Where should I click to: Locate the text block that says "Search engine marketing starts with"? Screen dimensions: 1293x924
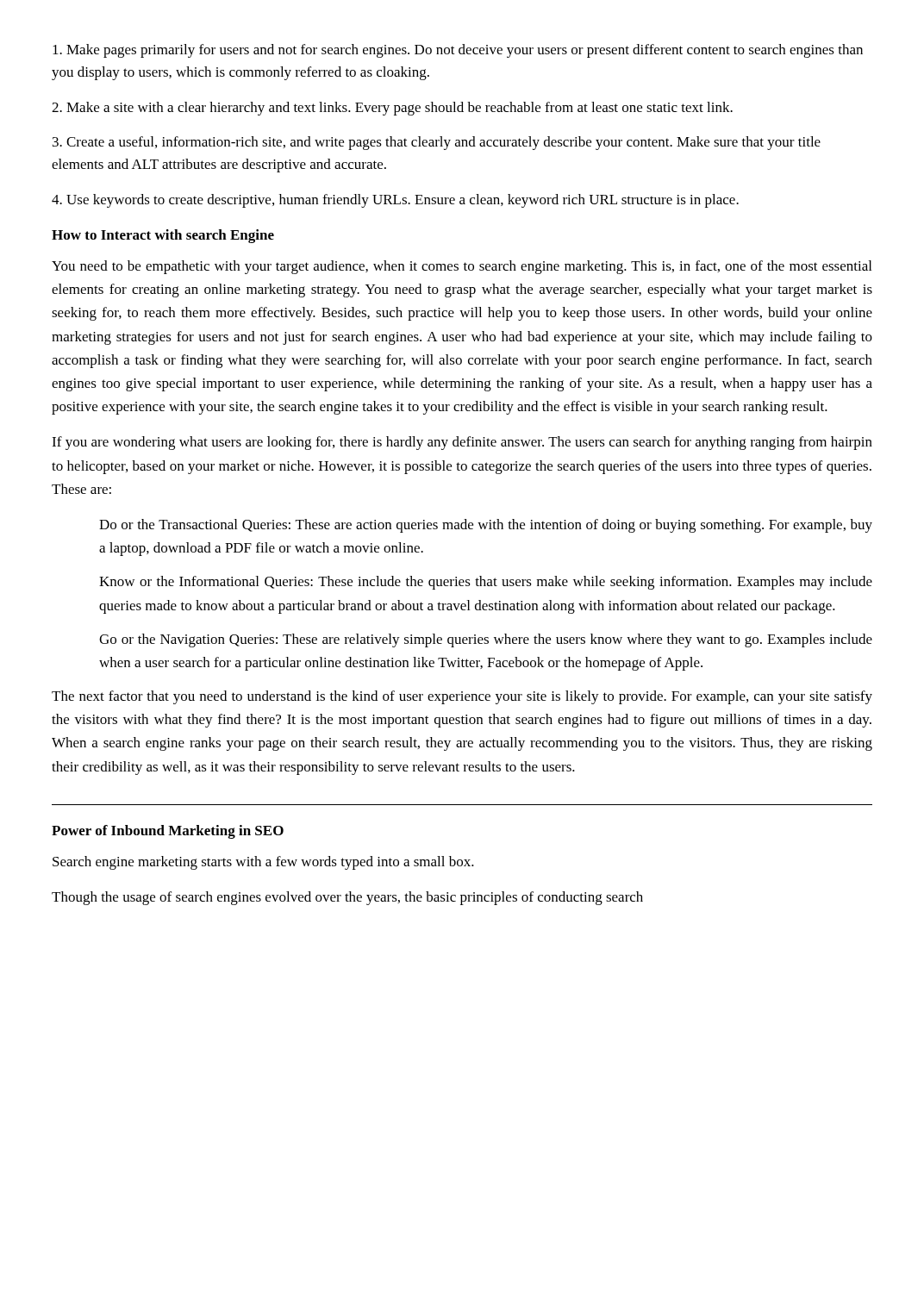pyautogui.click(x=263, y=861)
